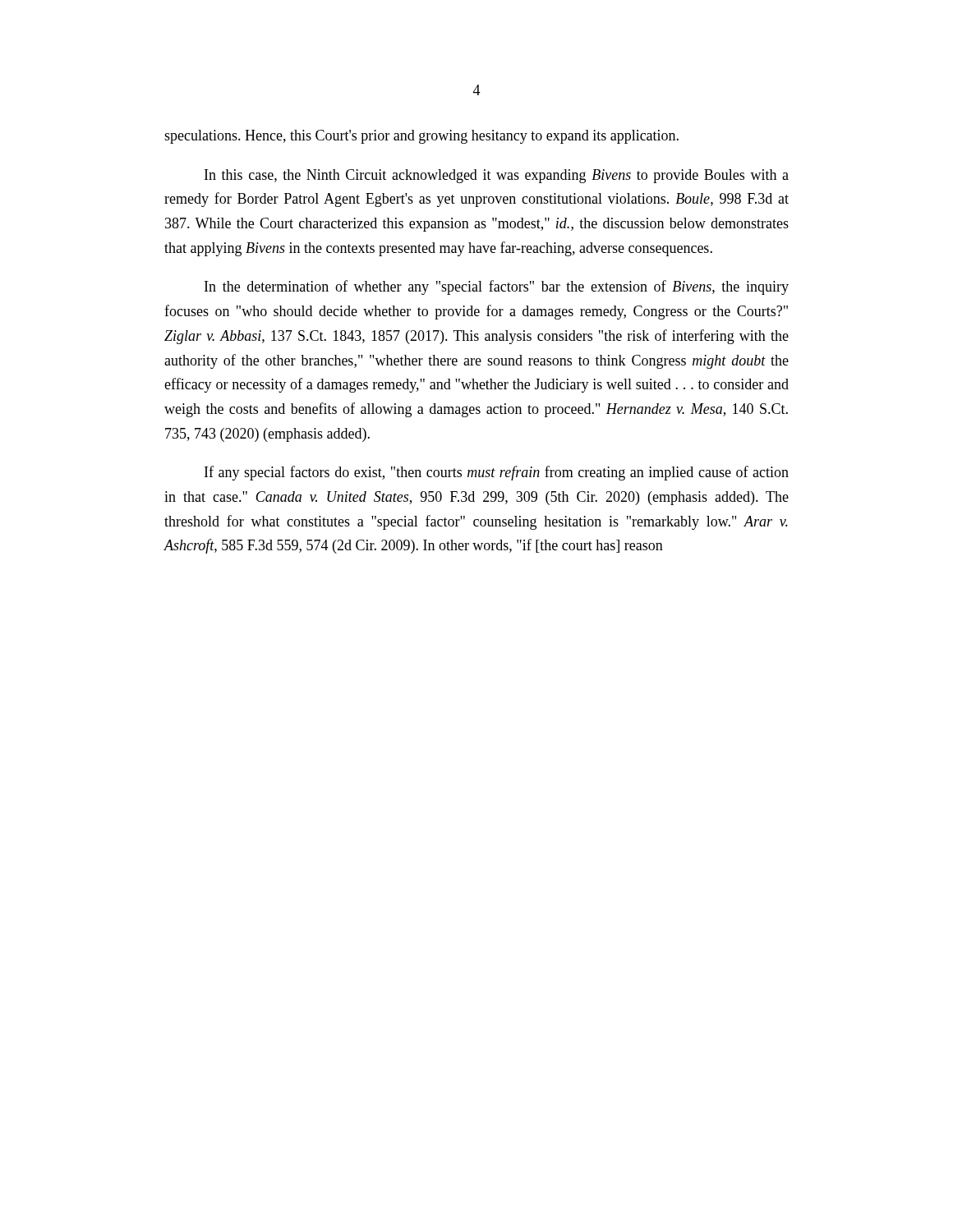Find the text block containing "speculations. Hence, this Court's prior and growing hesitancy"

click(422, 136)
